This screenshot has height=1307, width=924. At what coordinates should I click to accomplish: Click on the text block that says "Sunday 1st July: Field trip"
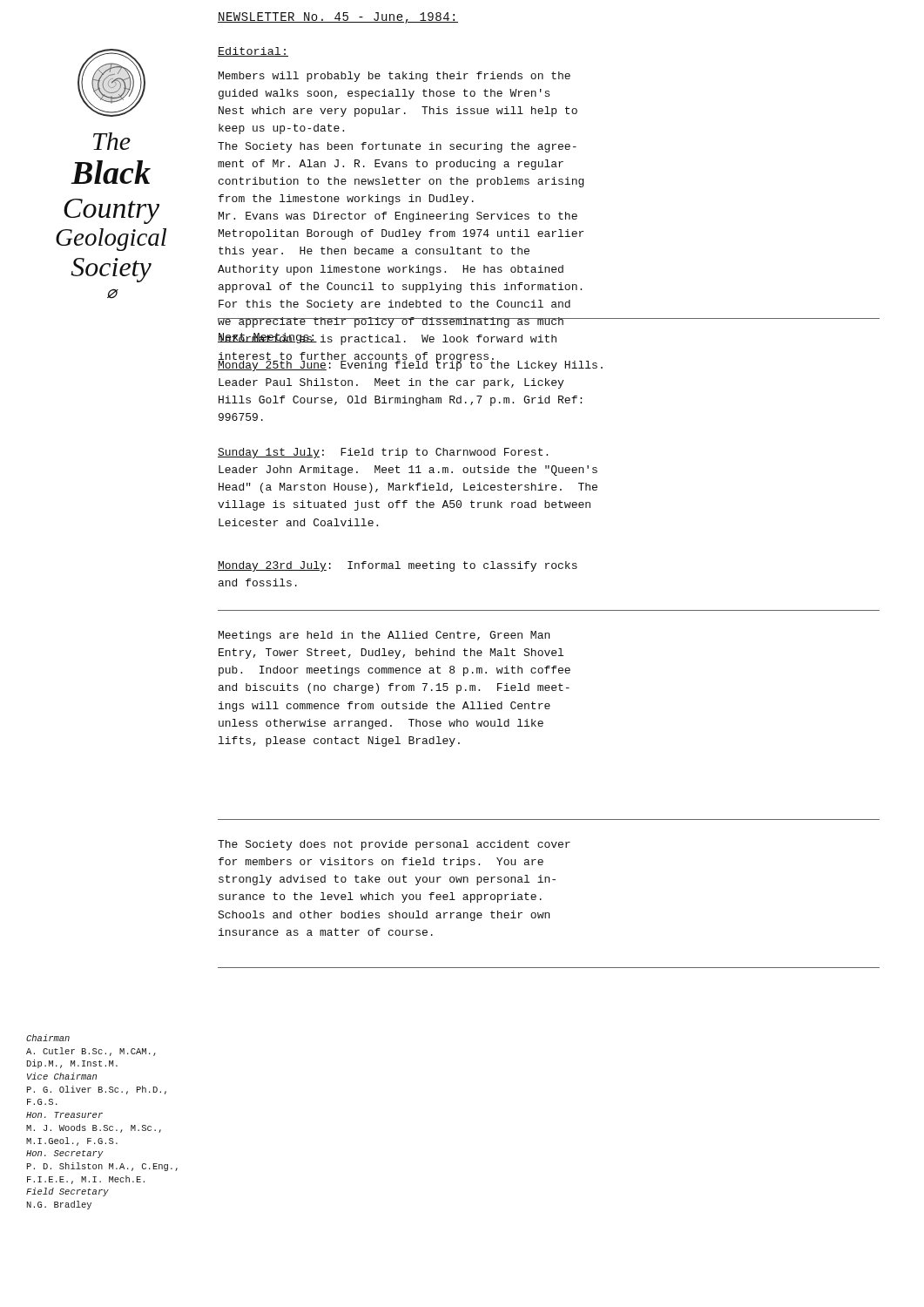pos(408,488)
